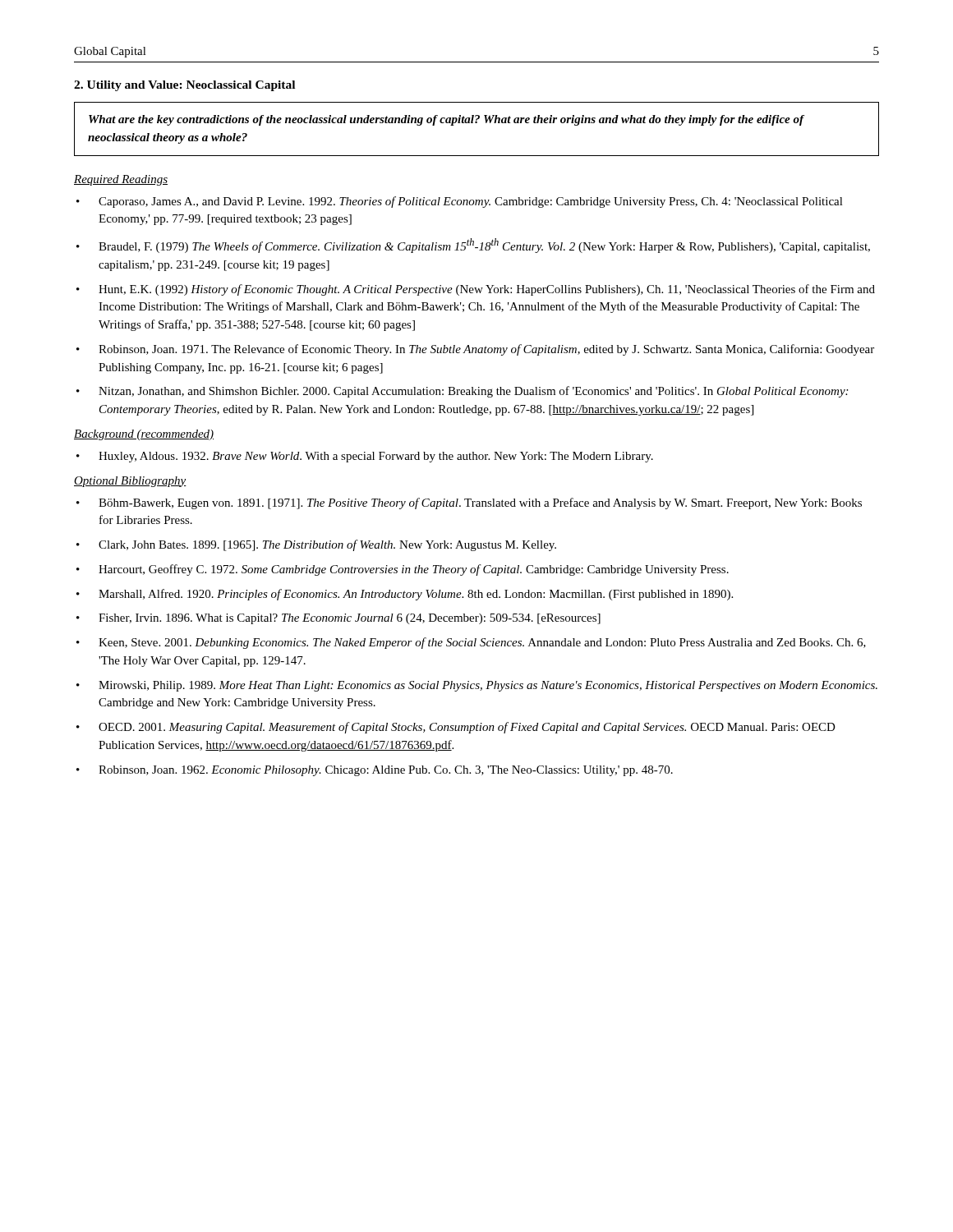This screenshot has height=1232, width=953.
Task: Point to the text block starting "Harcourt, Geoffrey C. 1972. Some"
Action: (414, 569)
